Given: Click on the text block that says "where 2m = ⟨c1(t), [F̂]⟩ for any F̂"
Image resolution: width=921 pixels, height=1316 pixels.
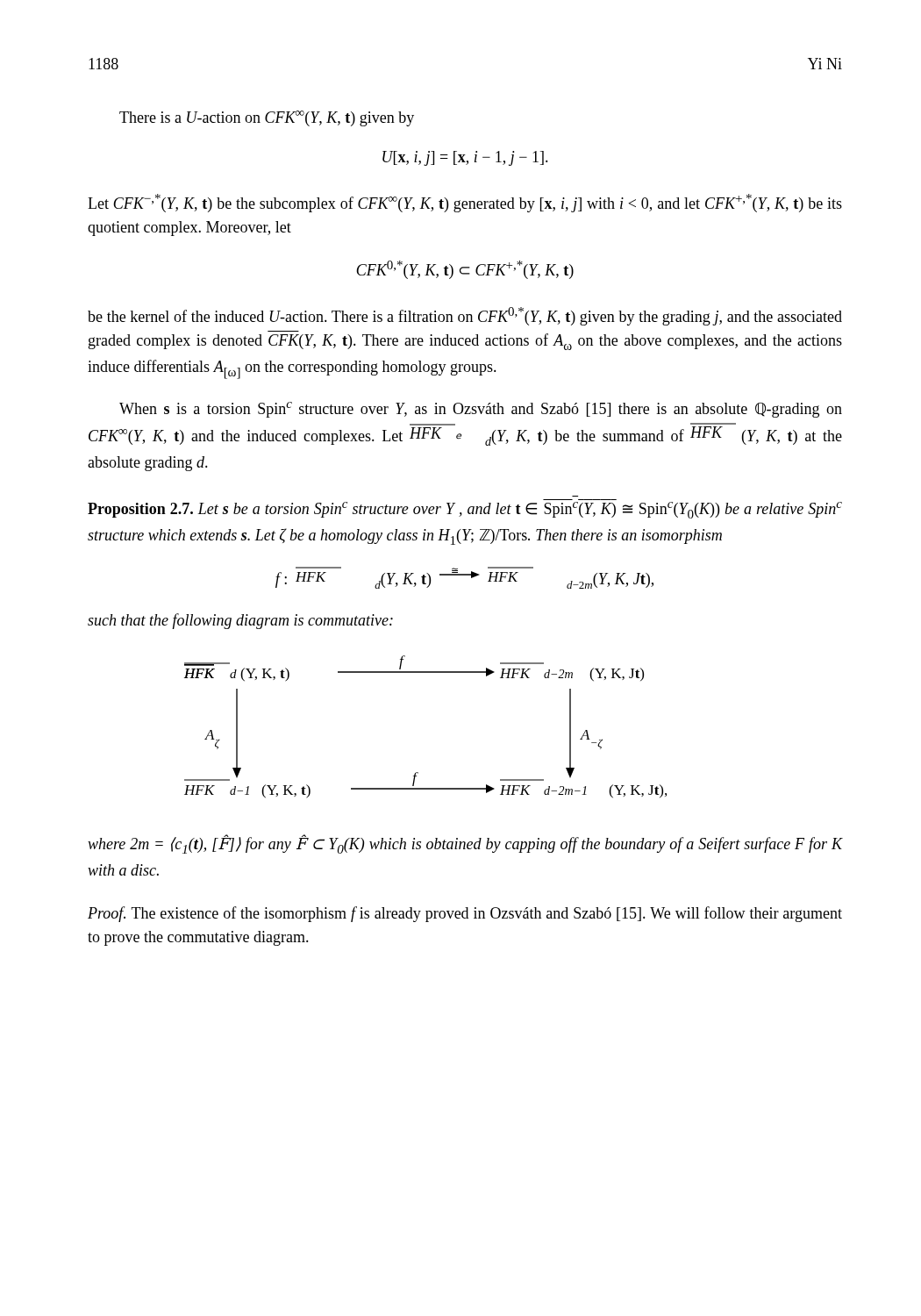Looking at the screenshot, I should (465, 858).
